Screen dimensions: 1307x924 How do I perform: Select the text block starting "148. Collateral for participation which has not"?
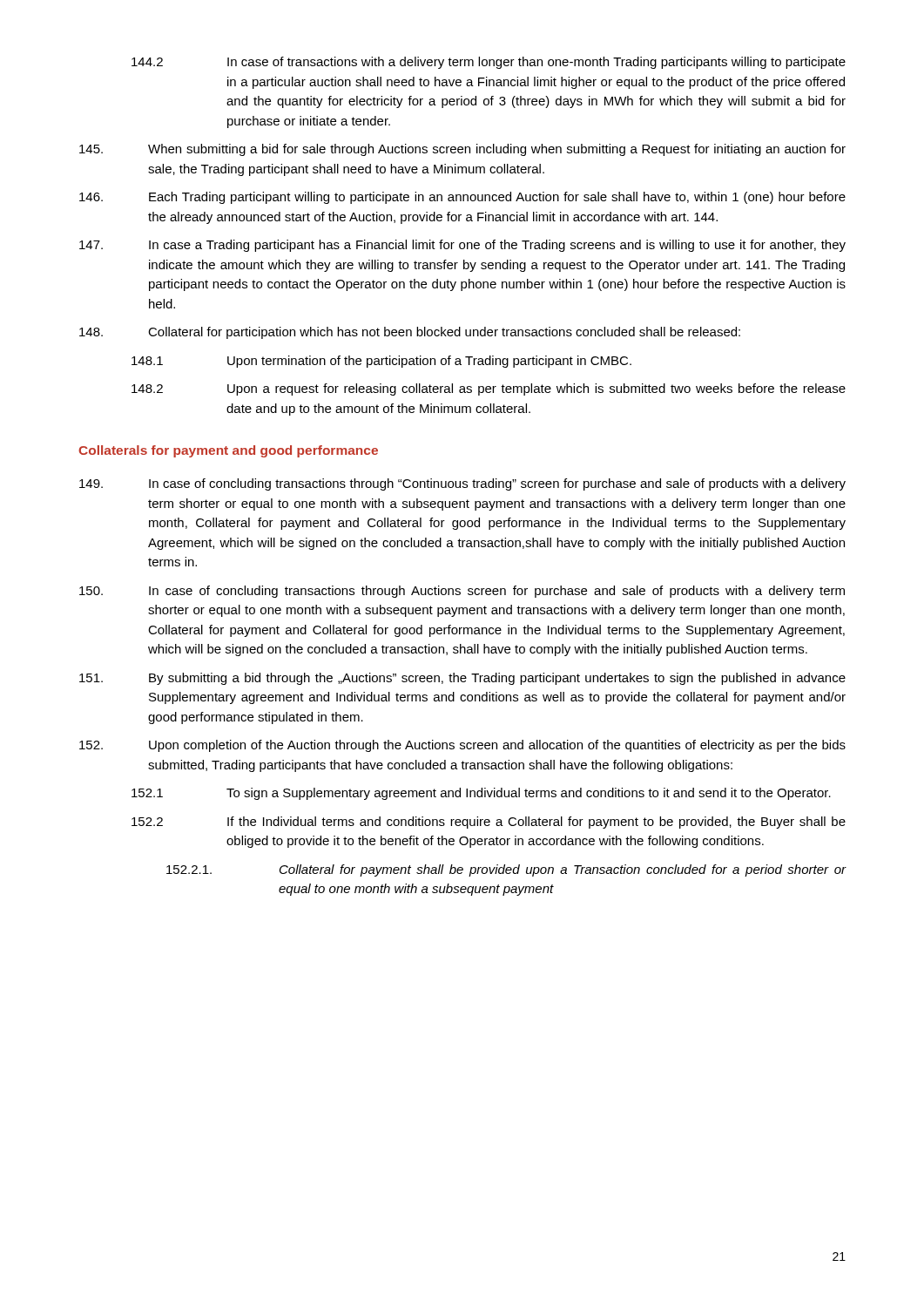coord(462,332)
